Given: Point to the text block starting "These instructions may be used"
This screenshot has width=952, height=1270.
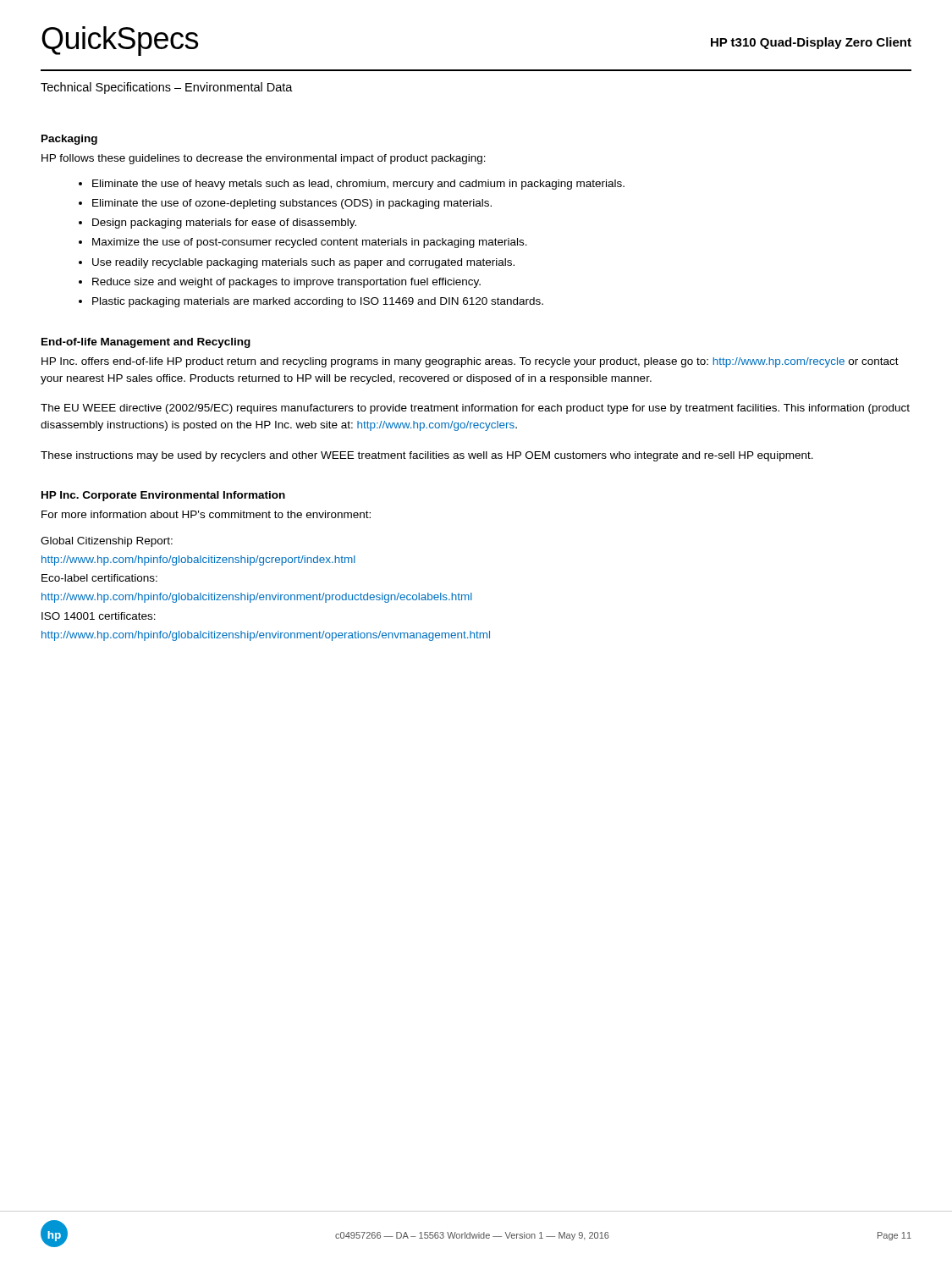Looking at the screenshot, I should coord(427,455).
